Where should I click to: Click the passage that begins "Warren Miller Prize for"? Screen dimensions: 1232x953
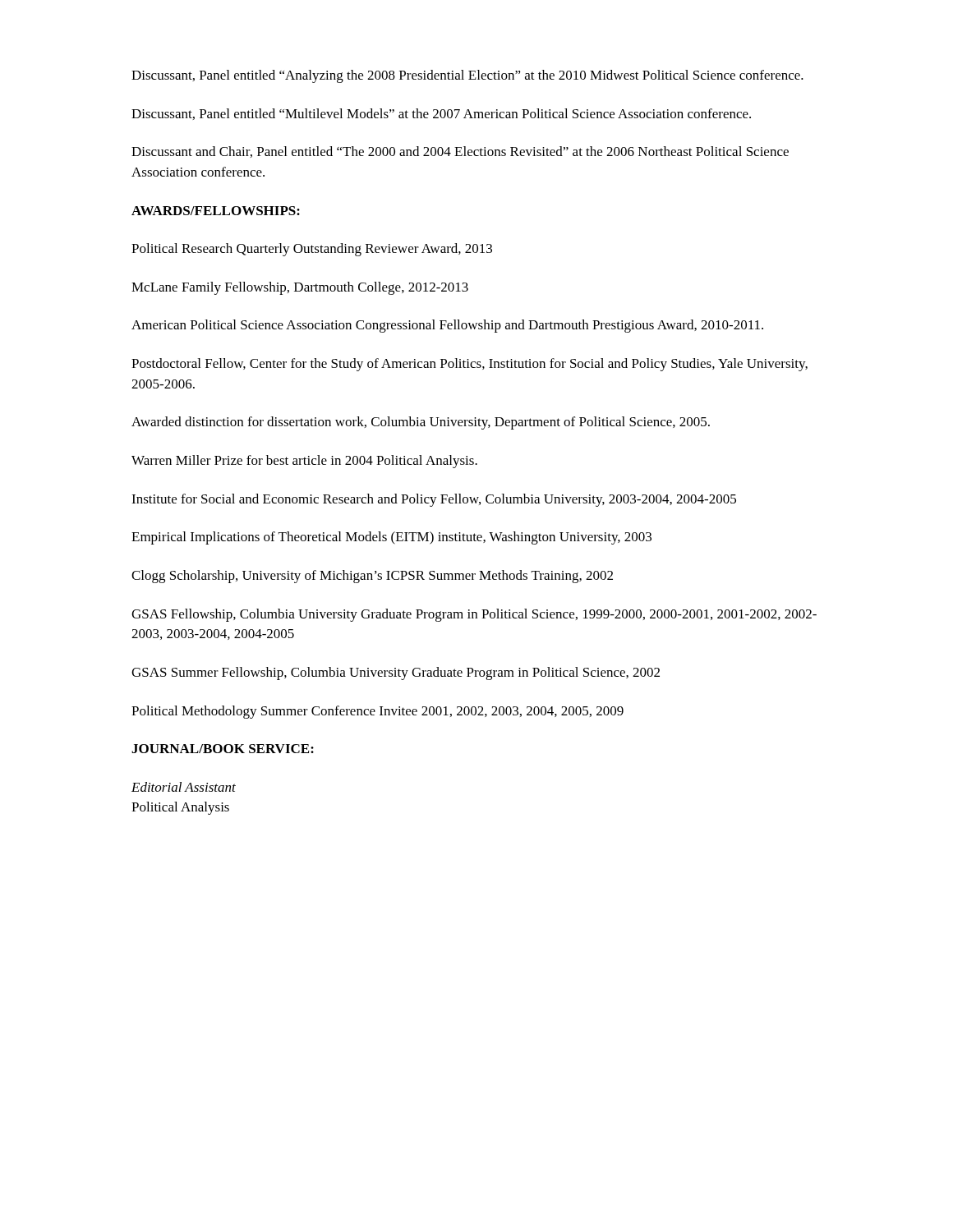[305, 460]
